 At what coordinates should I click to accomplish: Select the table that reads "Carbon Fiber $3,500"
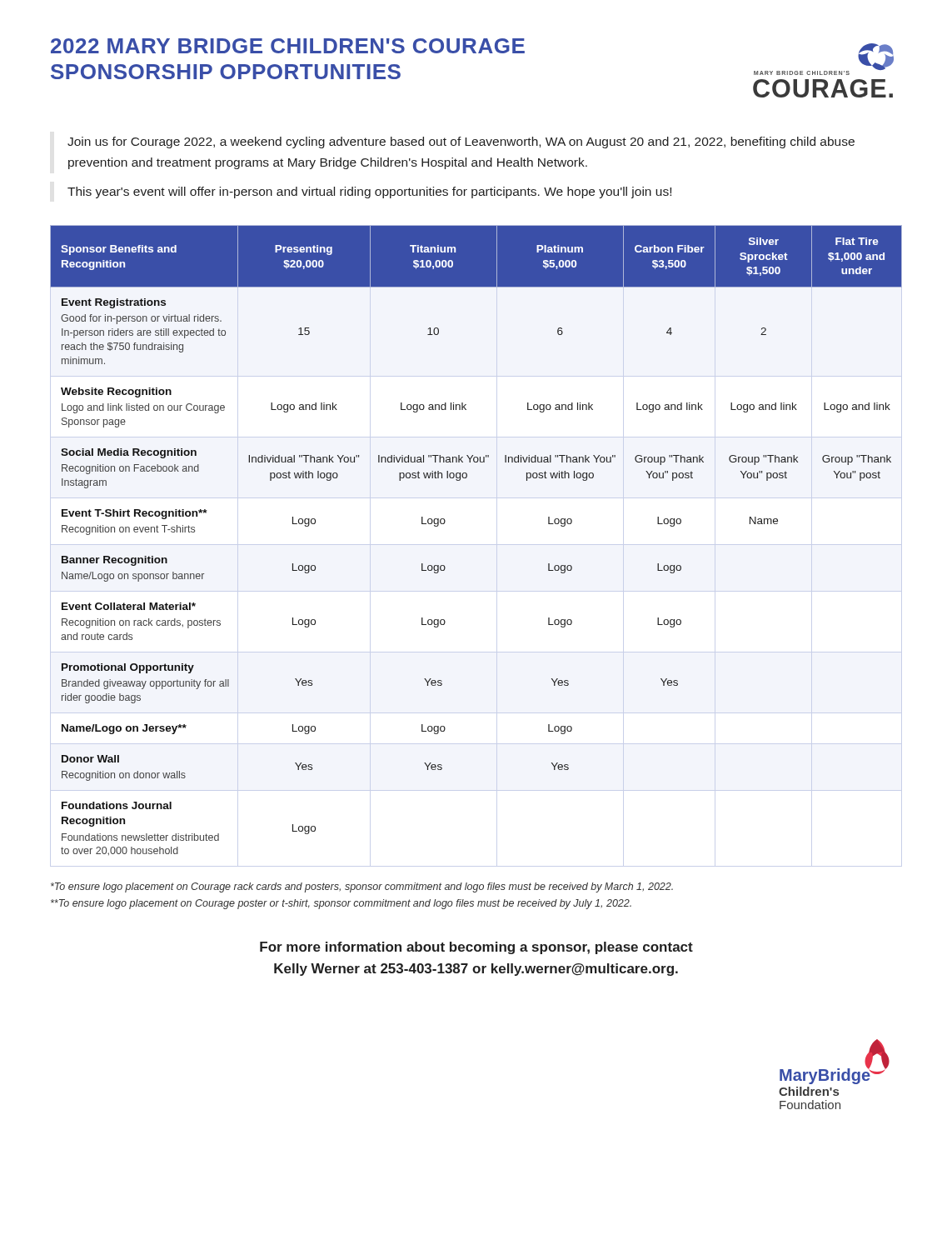476,546
